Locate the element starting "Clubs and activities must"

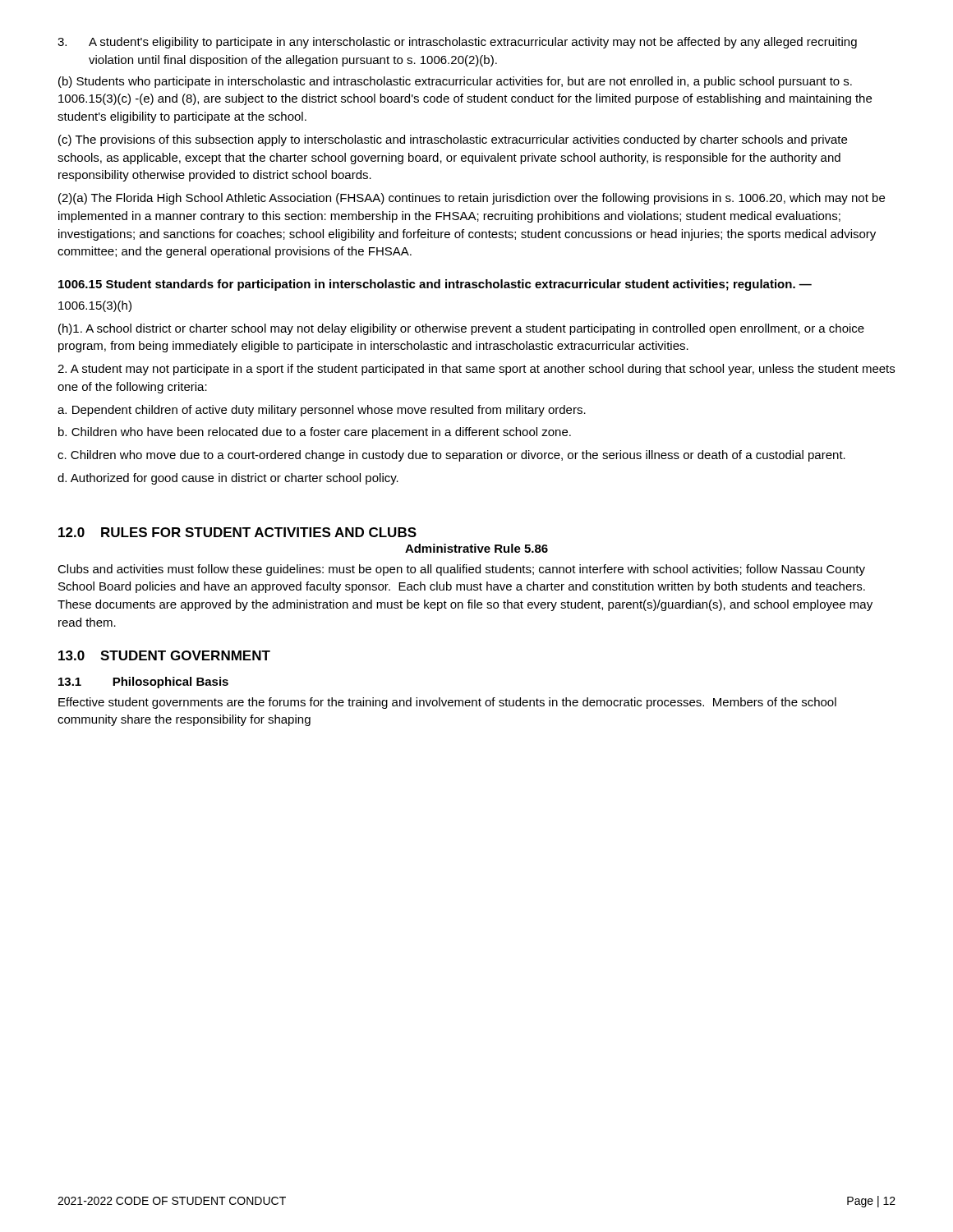465,595
